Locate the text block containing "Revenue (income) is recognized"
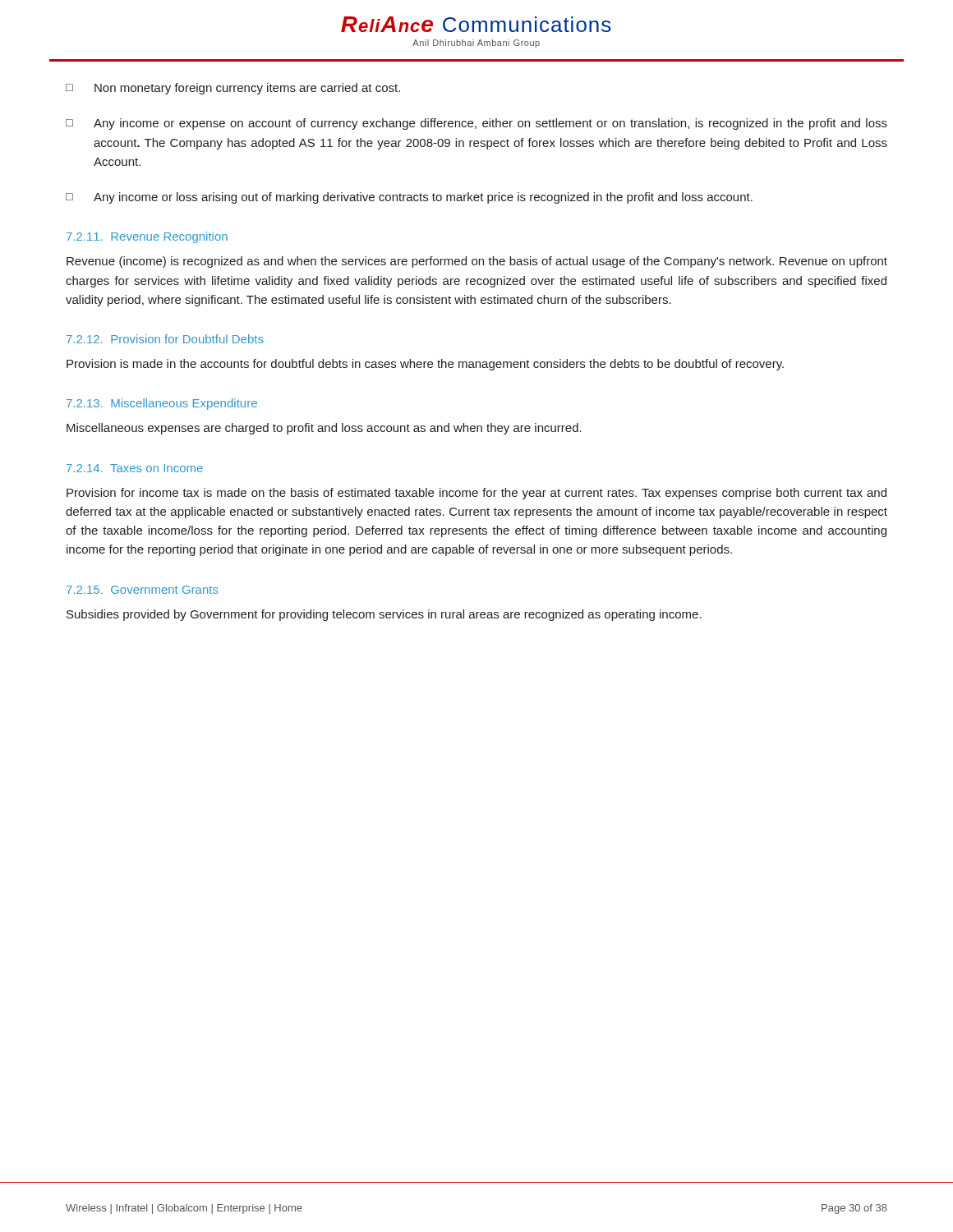This screenshot has height=1232, width=953. tap(476, 280)
